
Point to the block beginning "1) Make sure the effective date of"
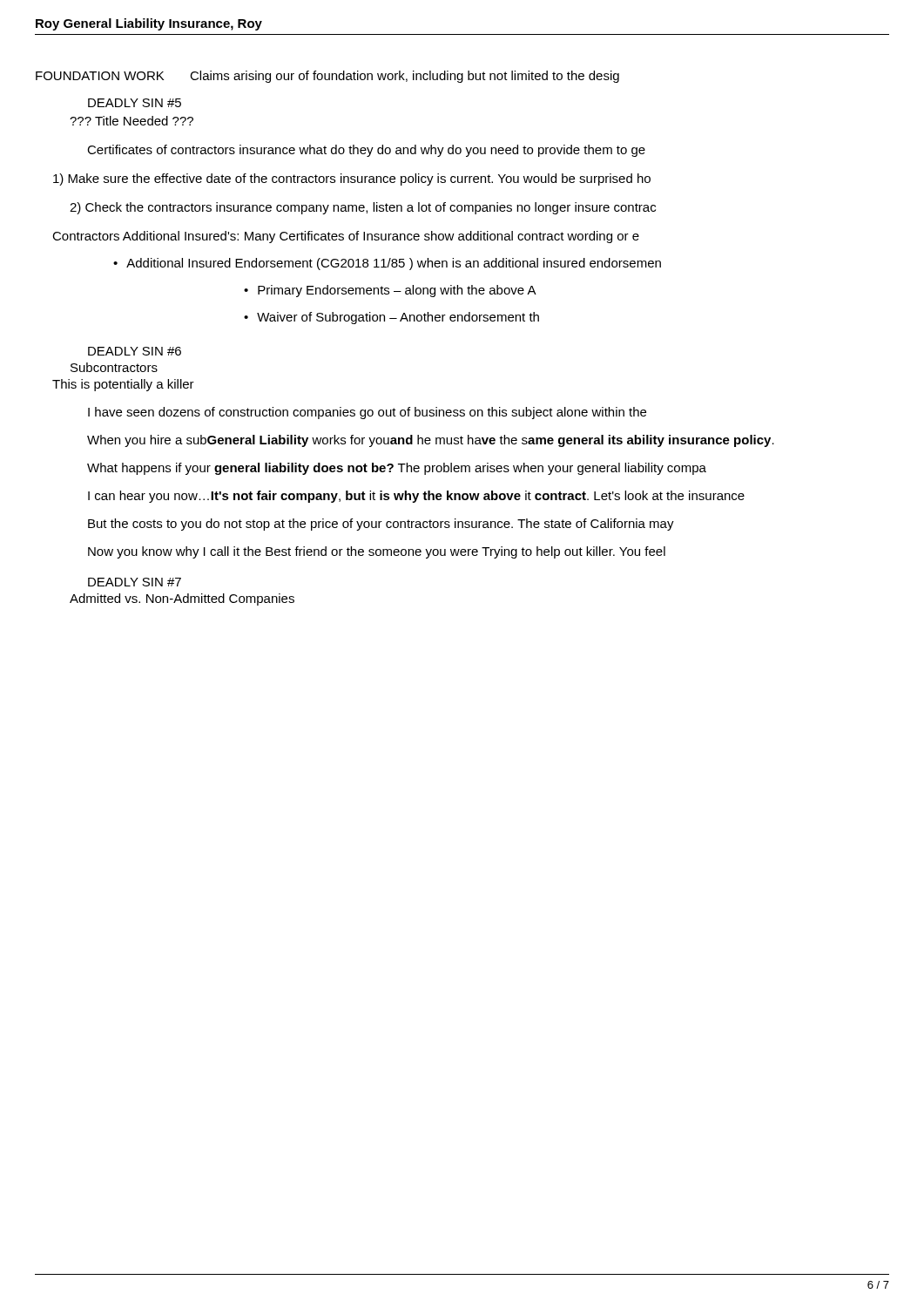(x=352, y=178)
